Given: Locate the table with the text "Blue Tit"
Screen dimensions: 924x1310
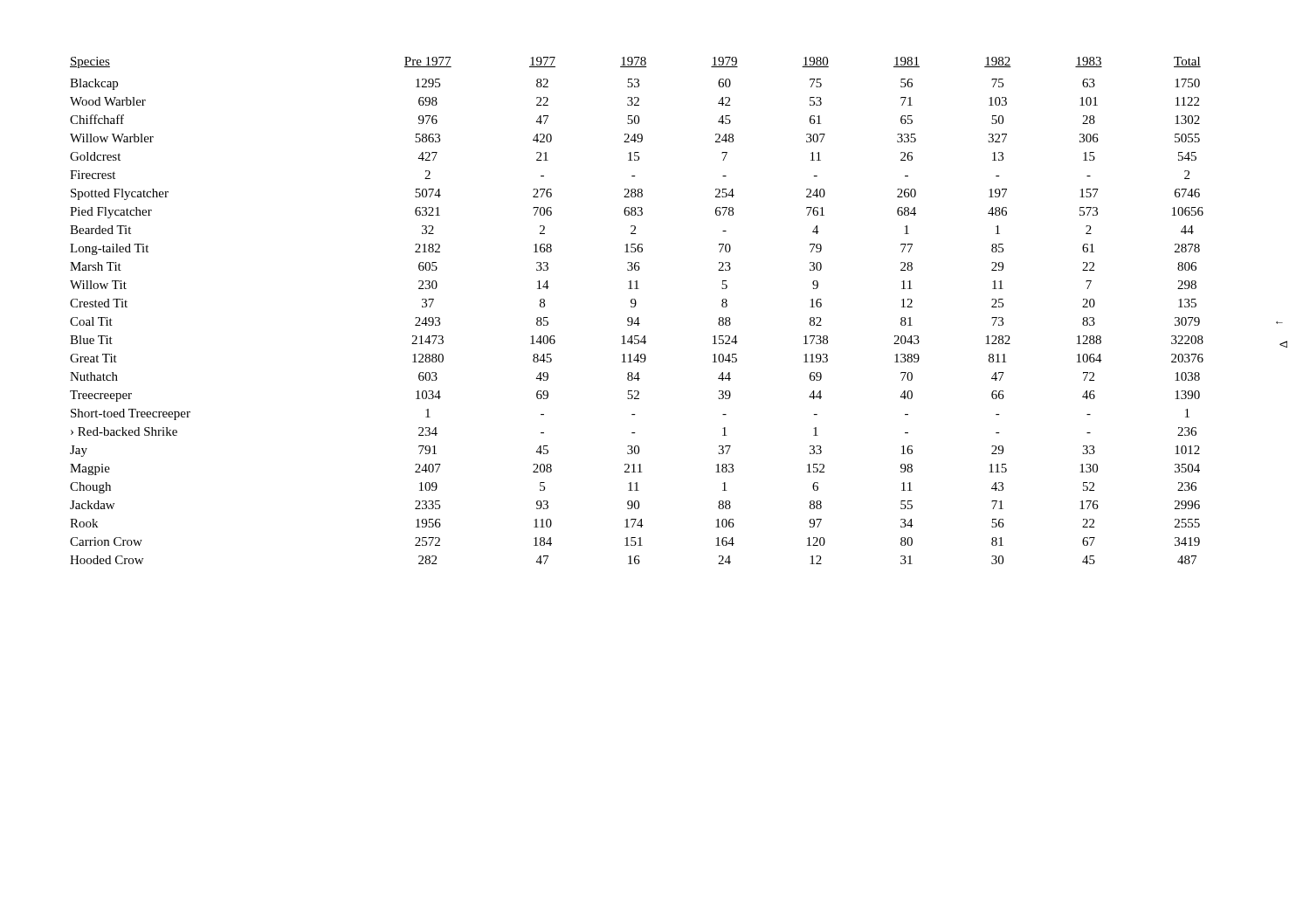Looking at the screenshot, I should 655,311.
